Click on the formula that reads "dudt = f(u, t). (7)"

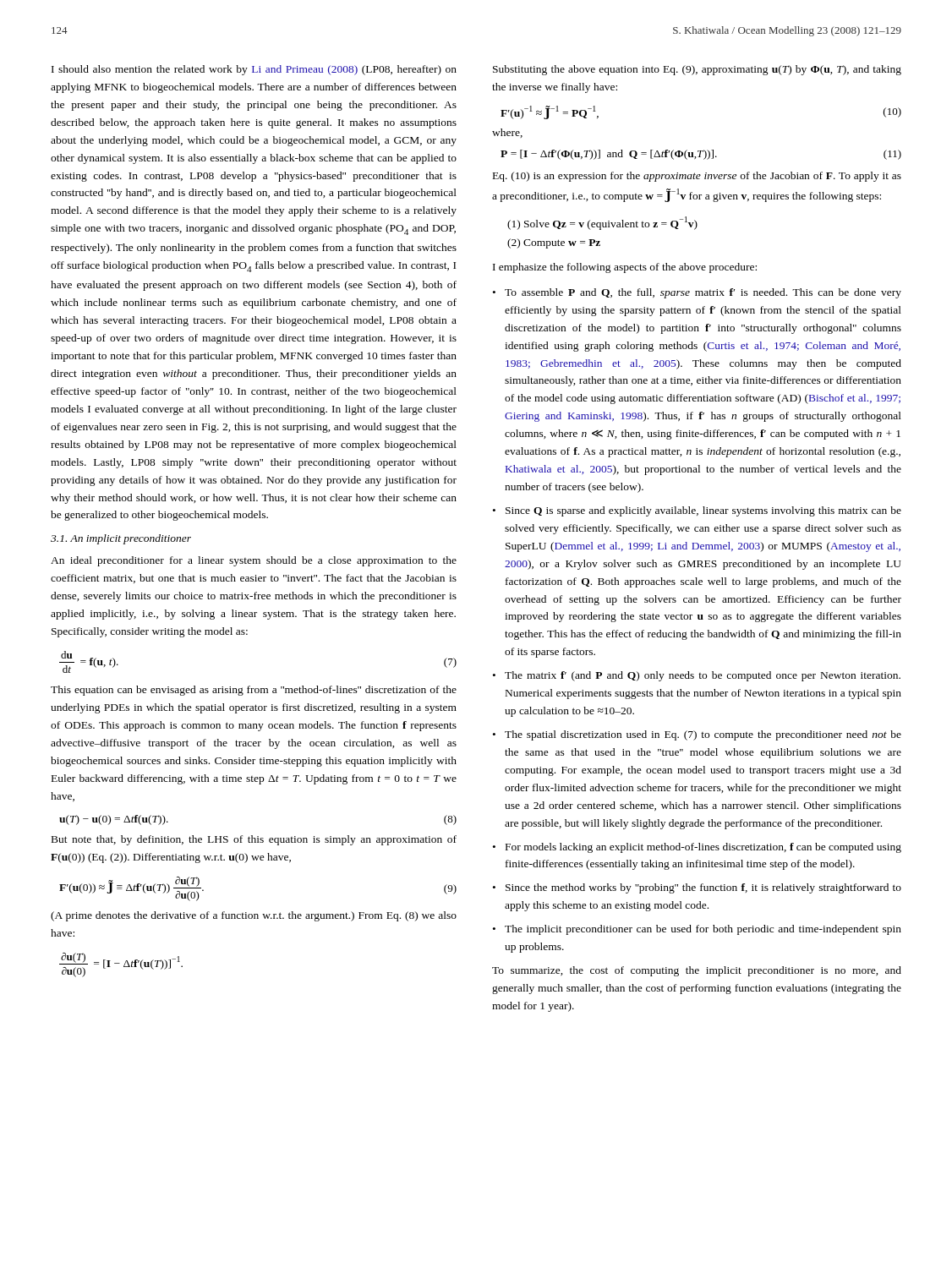pyautogui.click(x=92, y=661)
